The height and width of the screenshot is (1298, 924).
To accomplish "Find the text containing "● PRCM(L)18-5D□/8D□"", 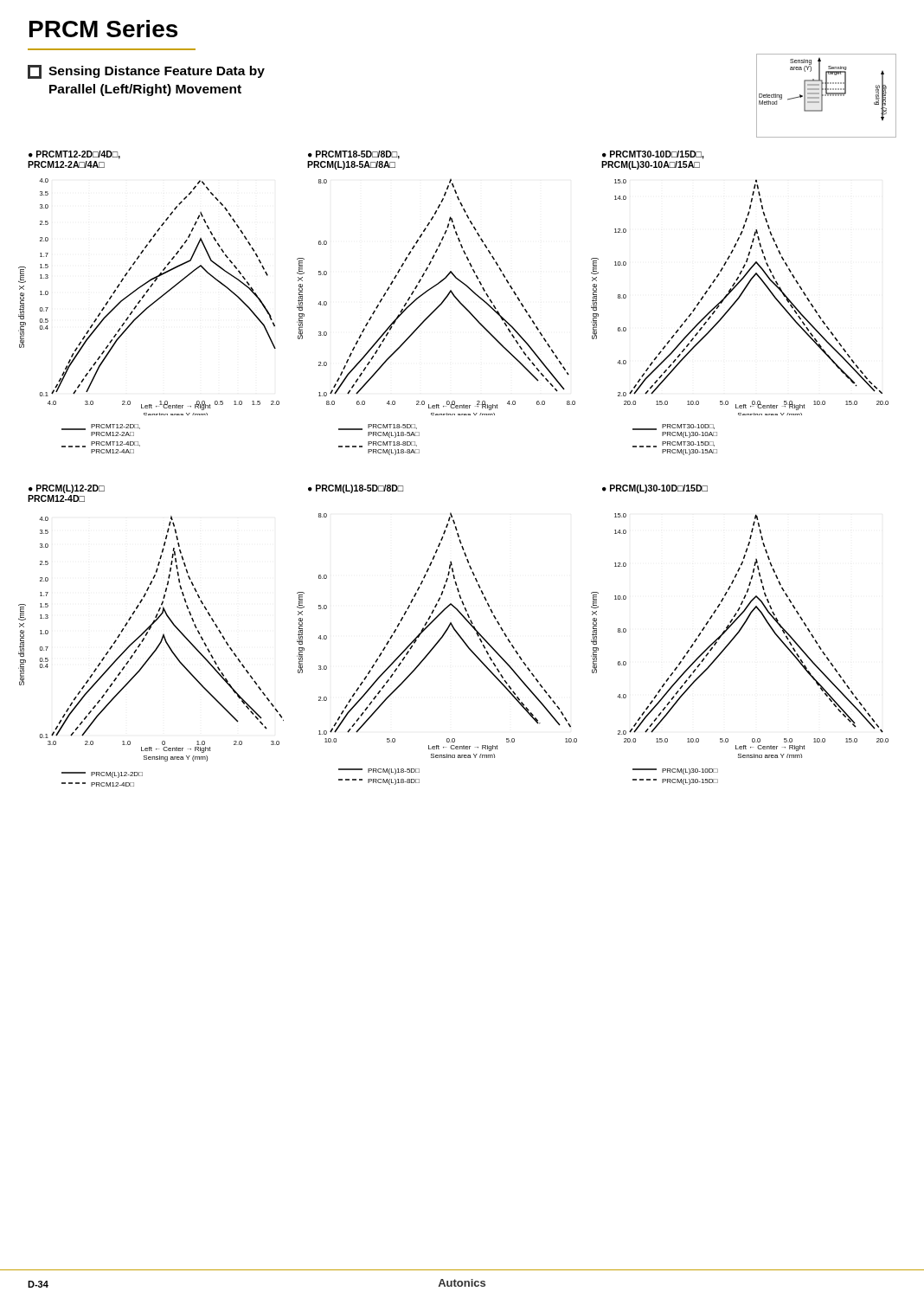I will click(355, 488).
